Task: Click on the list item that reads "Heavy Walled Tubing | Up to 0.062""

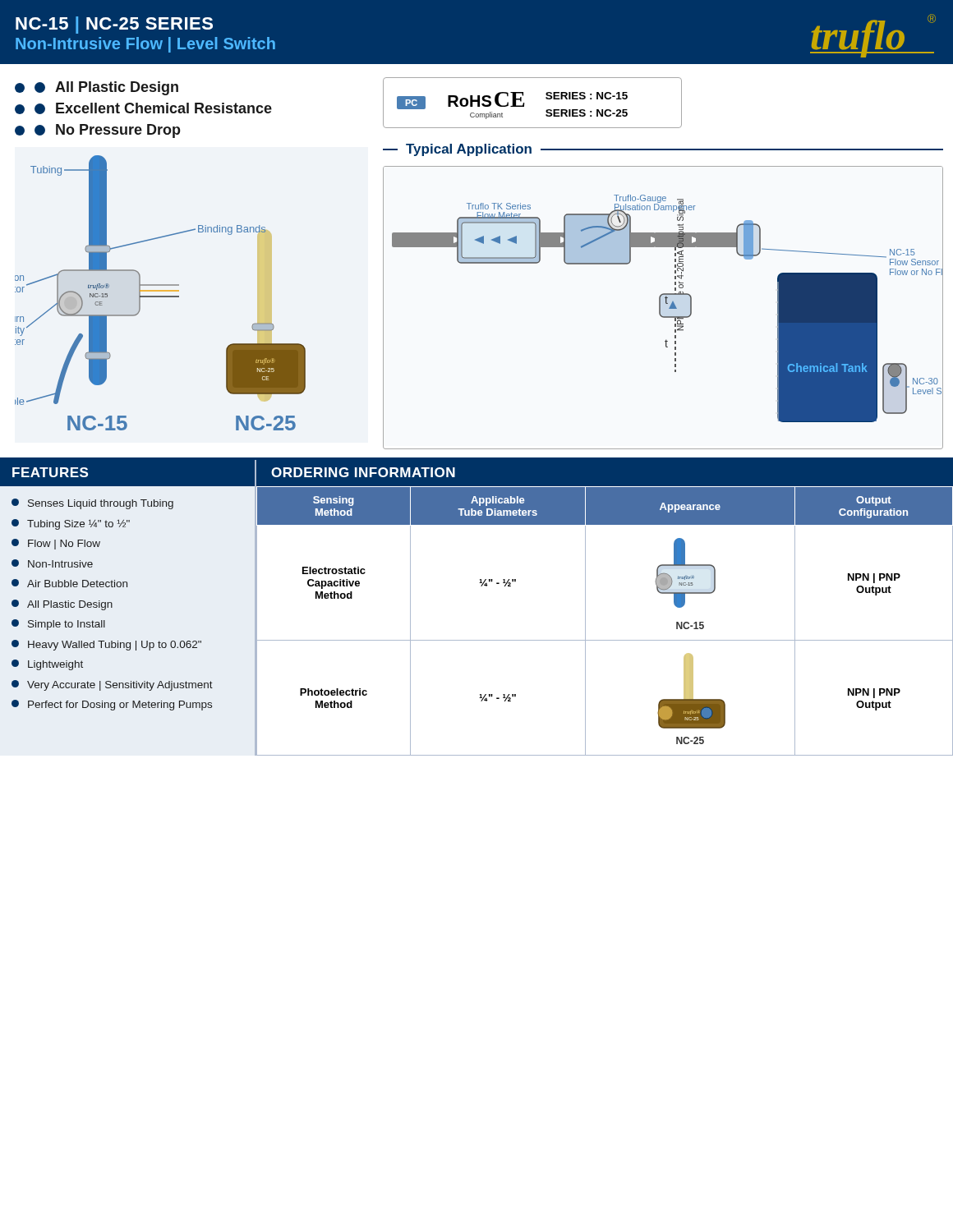Action: (x=107, y=644)
